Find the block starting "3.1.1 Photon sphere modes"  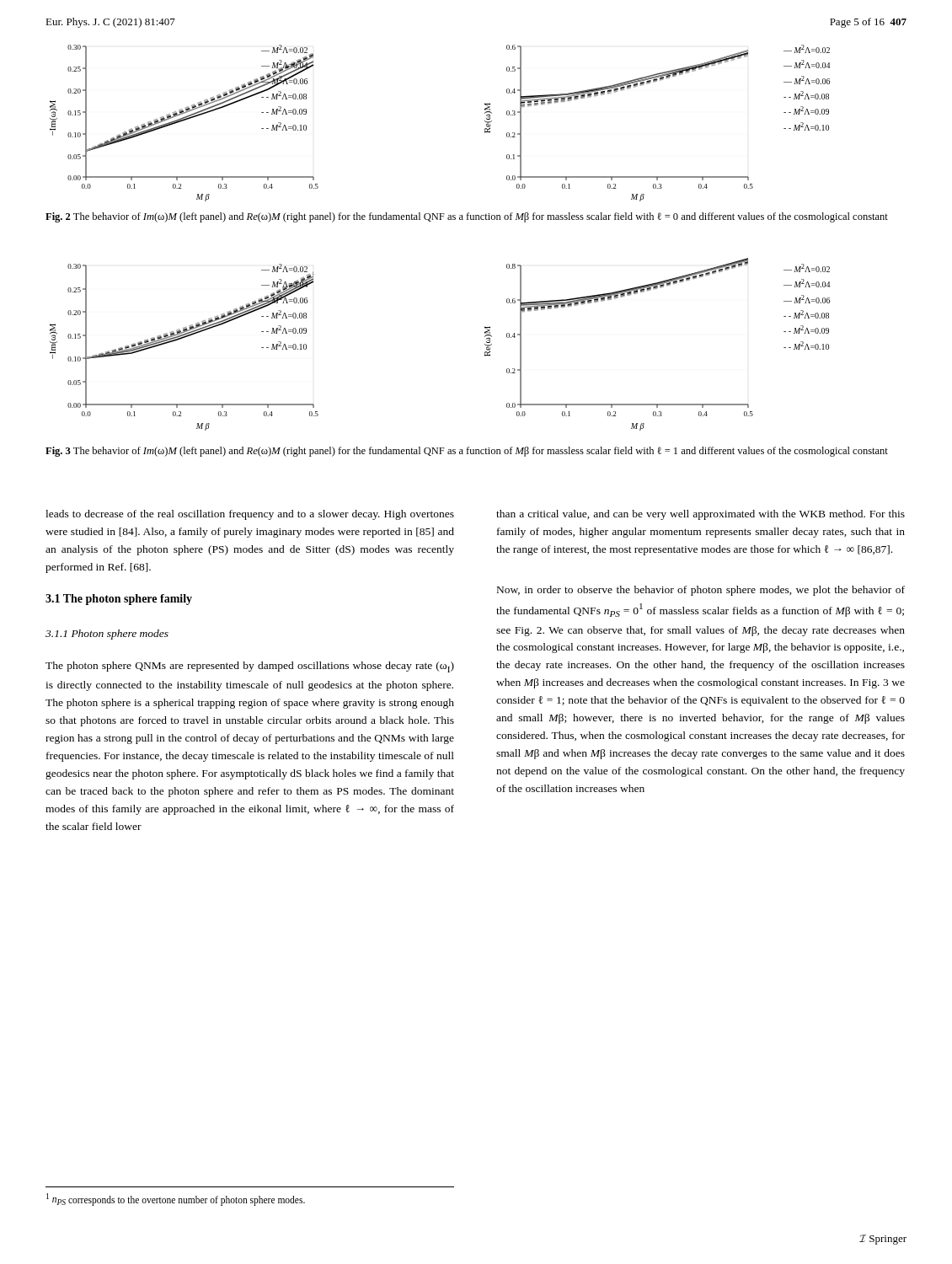tap(107, 633)
